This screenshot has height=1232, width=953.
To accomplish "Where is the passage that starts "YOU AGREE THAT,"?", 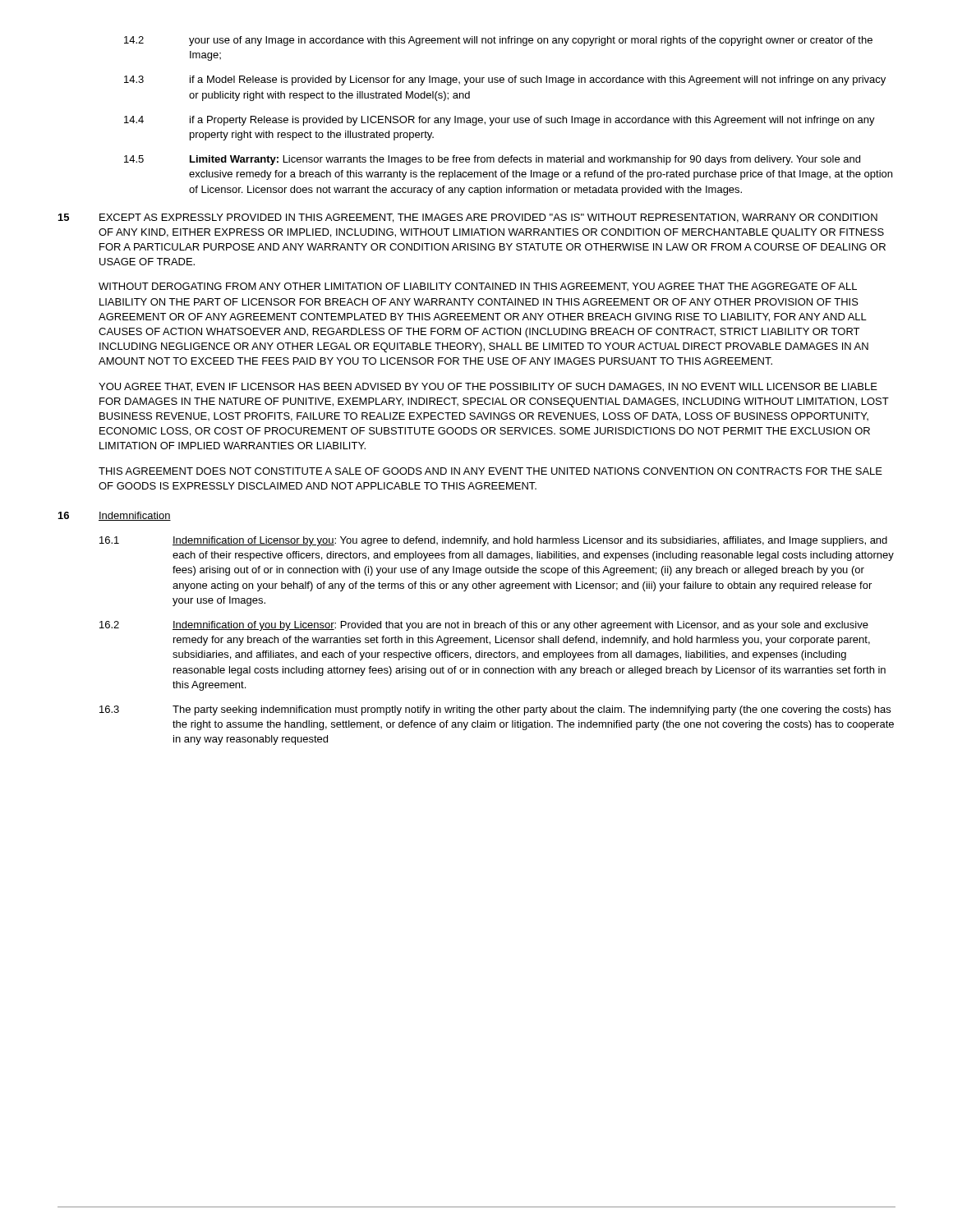I will click(494, 416).
